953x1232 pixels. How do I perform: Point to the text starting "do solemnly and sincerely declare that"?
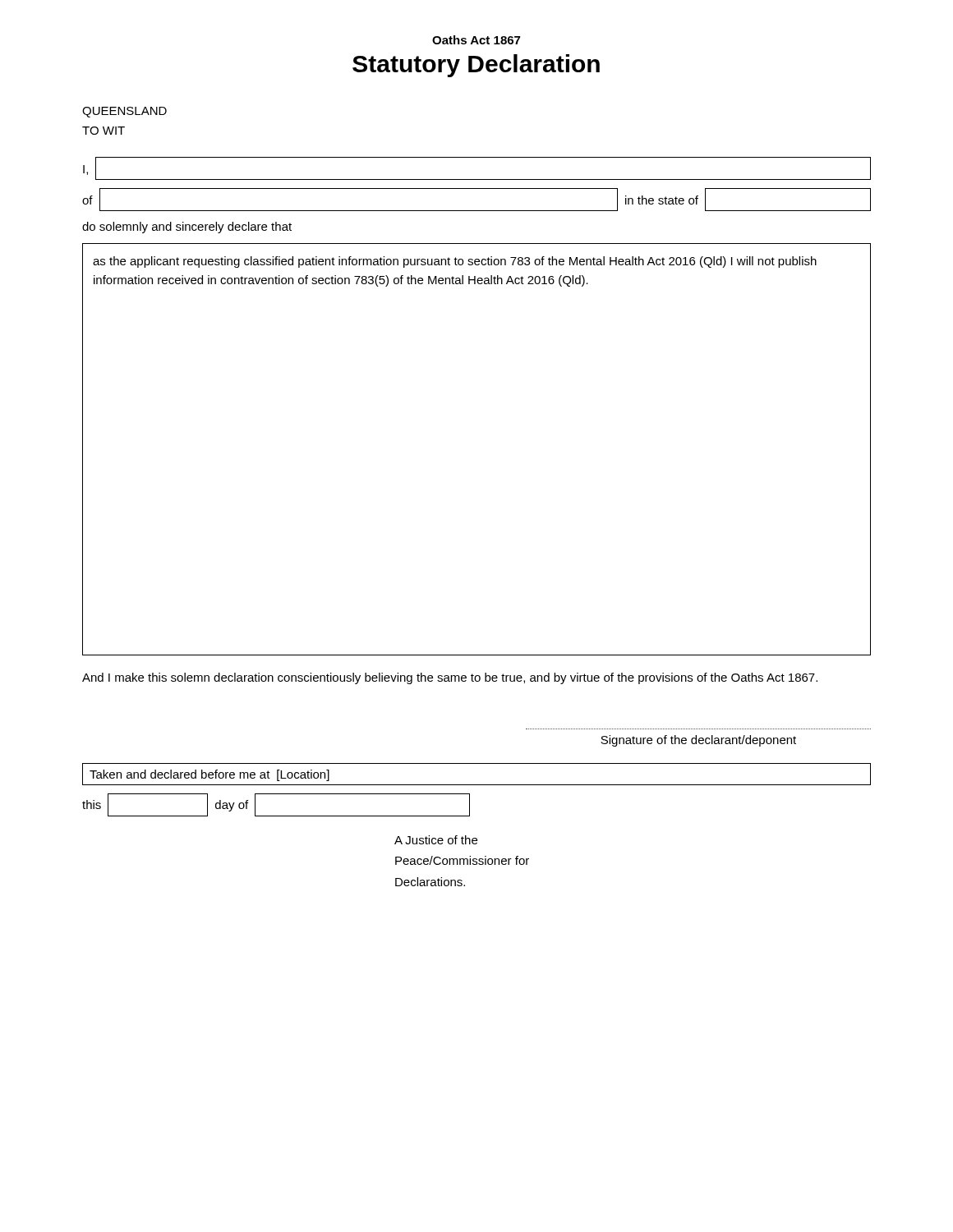187,226
